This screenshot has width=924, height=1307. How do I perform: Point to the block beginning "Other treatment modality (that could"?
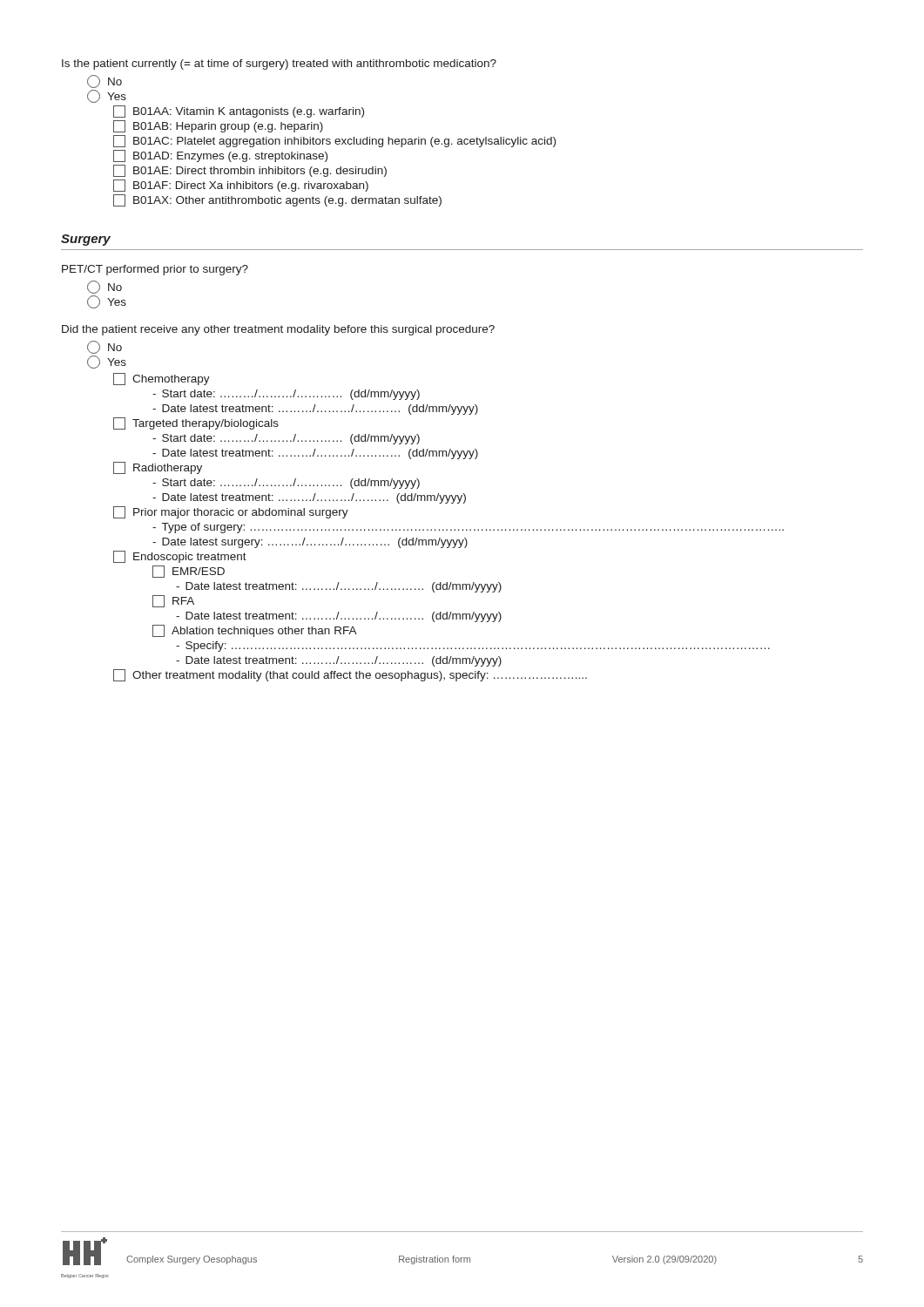point(350,675)
